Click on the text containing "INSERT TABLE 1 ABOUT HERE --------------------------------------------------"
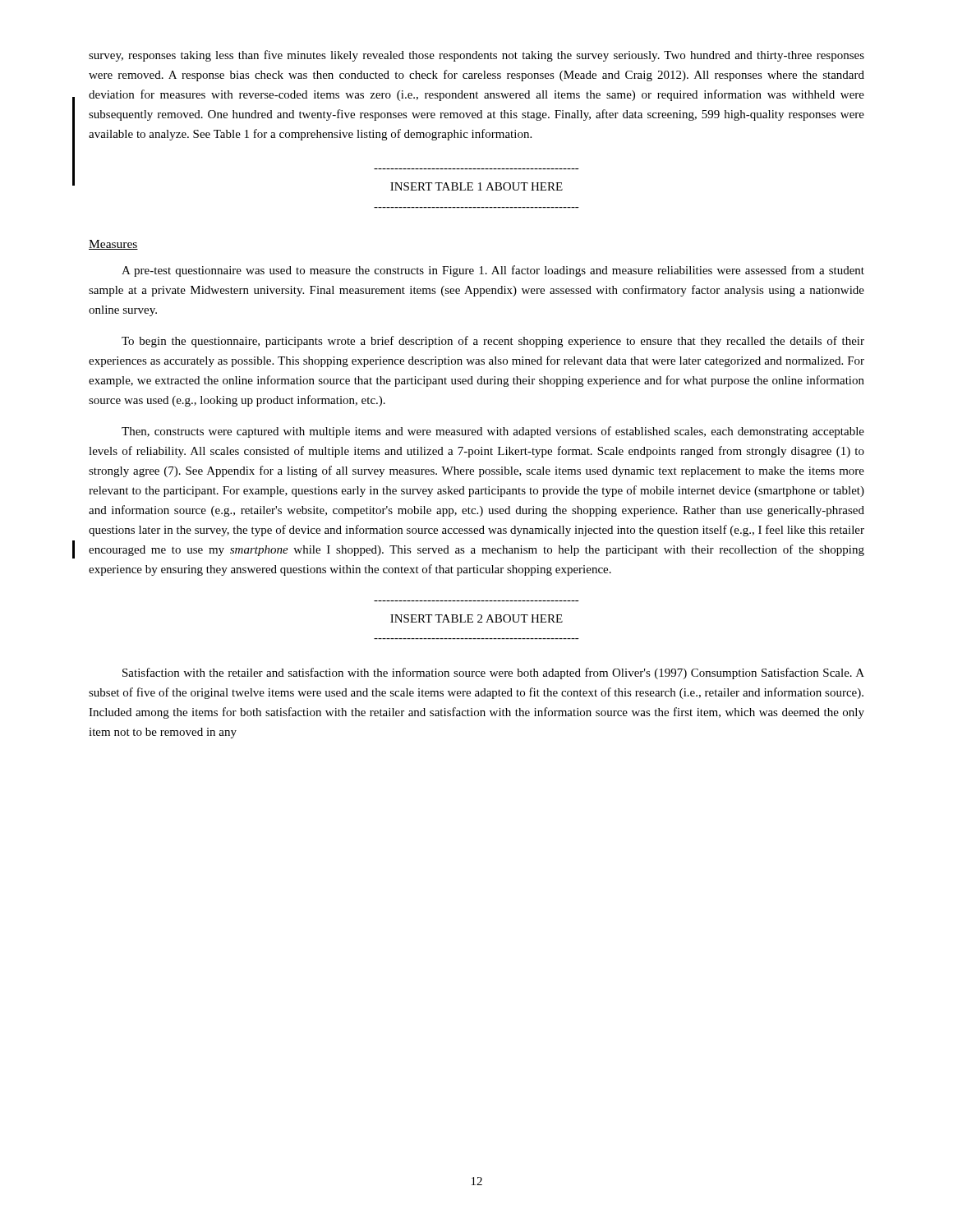The image size is (953, 1232). pyautogui.click(x=476, y=187)
